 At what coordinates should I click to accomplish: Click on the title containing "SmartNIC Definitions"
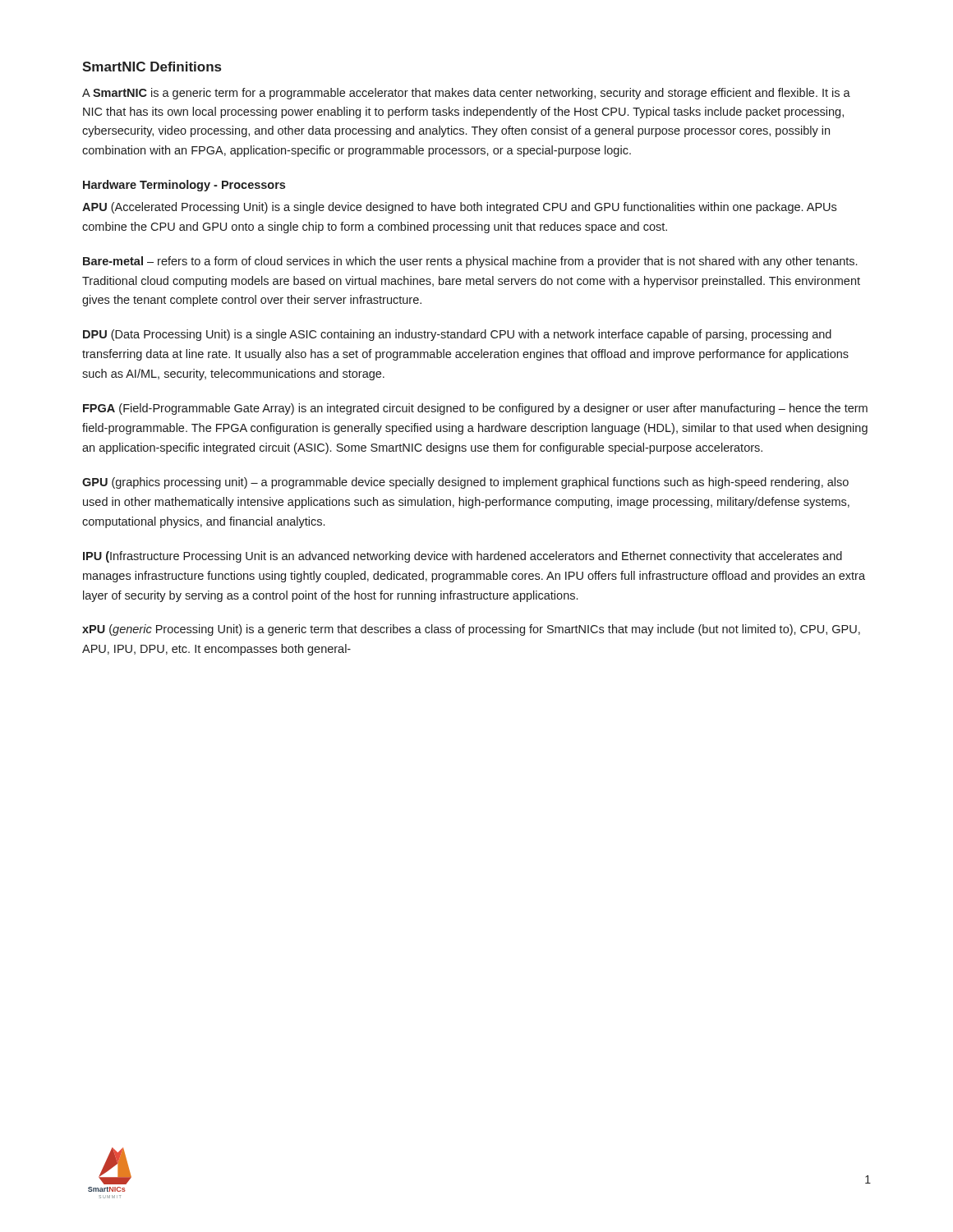[x=152, y=67]
